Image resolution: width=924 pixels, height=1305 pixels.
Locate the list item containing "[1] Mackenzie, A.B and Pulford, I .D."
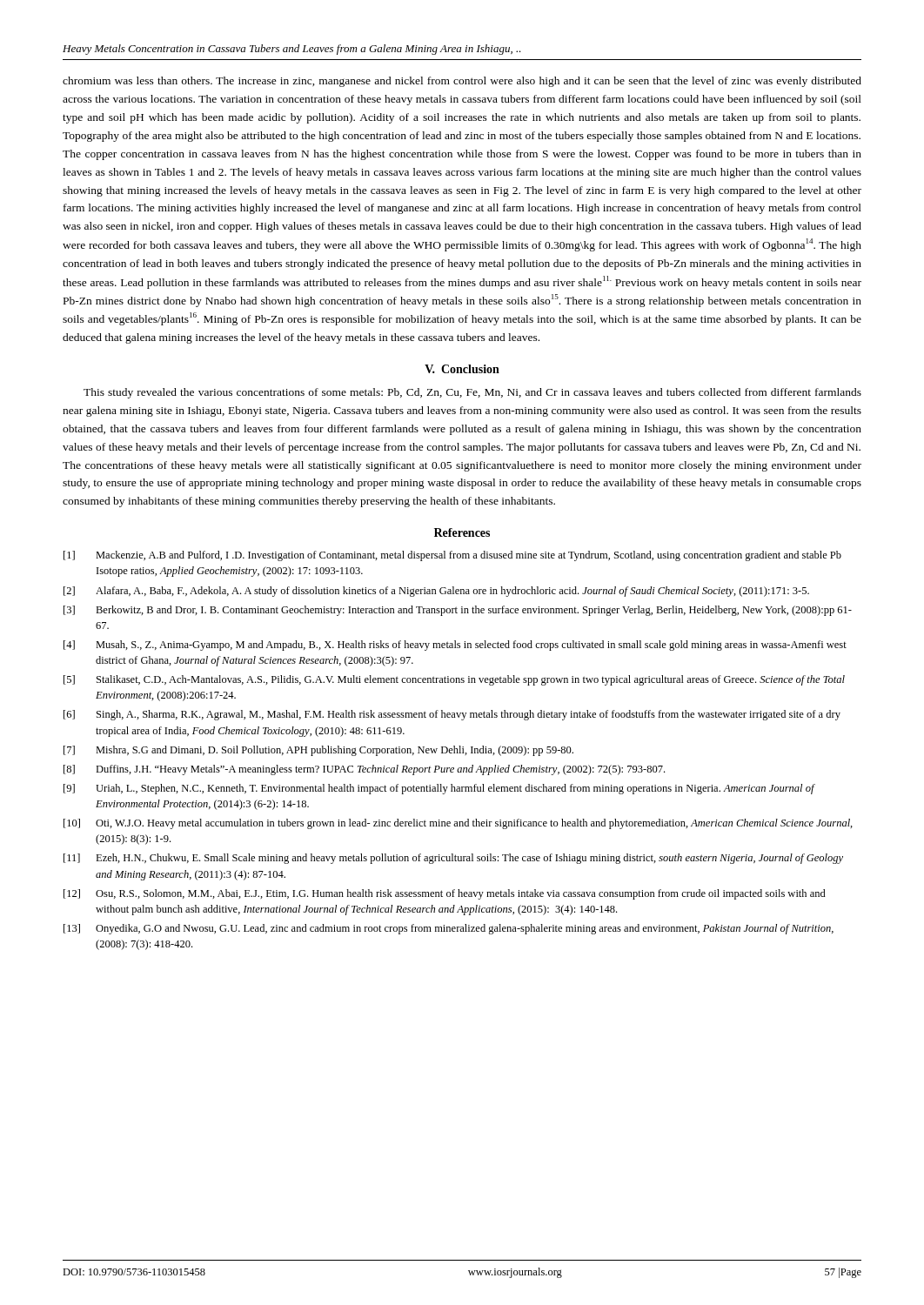click(462, 563)
